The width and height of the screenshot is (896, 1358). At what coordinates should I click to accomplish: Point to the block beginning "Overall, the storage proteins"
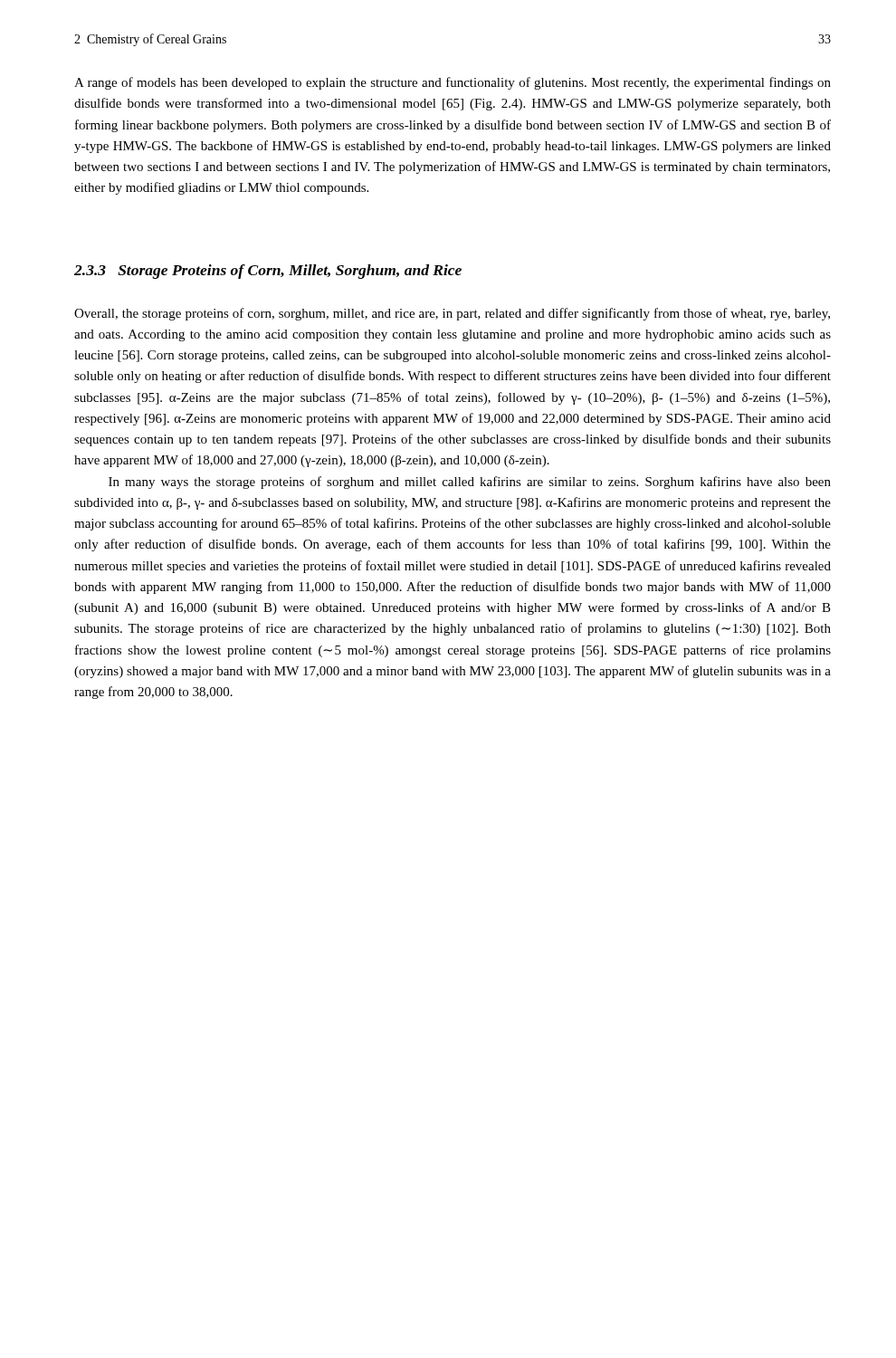tap(453, 503)
